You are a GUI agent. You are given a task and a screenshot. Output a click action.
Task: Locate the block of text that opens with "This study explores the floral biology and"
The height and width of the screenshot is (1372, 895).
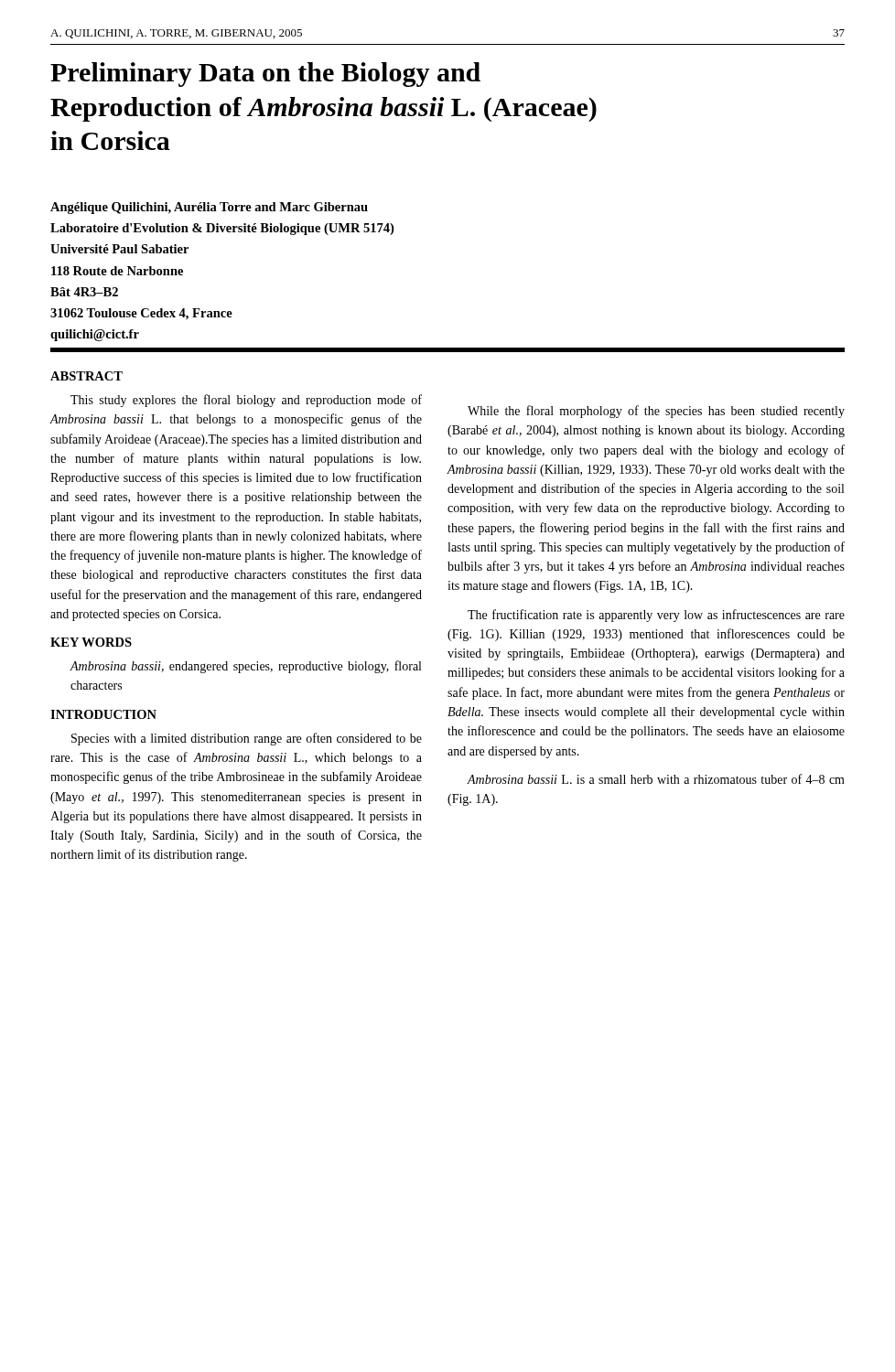(x=236, y=507)
